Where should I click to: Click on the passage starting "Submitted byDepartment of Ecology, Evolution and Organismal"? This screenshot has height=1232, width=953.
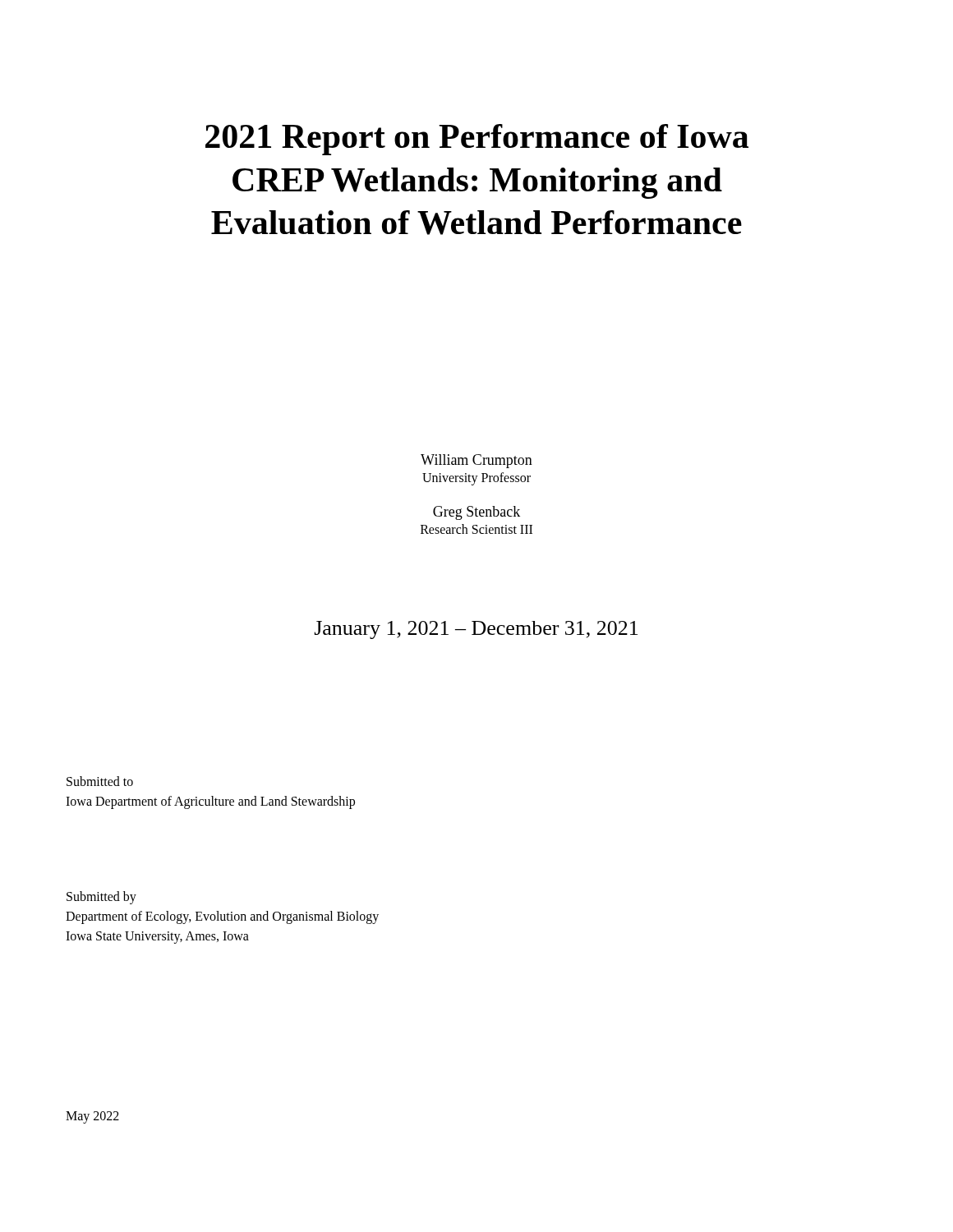coord(333,917)
